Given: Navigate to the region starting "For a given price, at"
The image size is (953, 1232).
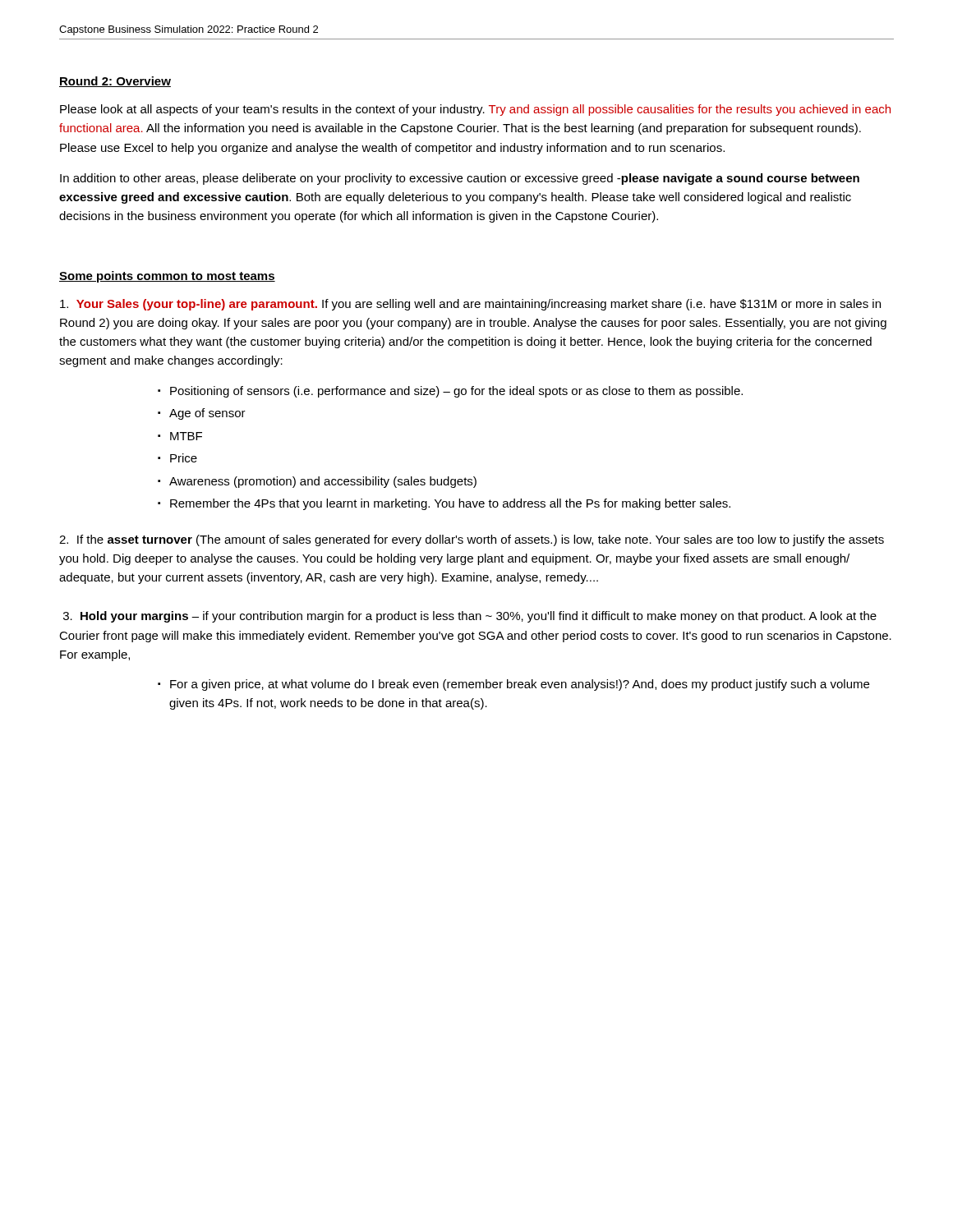Looking at the screenshot, I should pos(520,693).
